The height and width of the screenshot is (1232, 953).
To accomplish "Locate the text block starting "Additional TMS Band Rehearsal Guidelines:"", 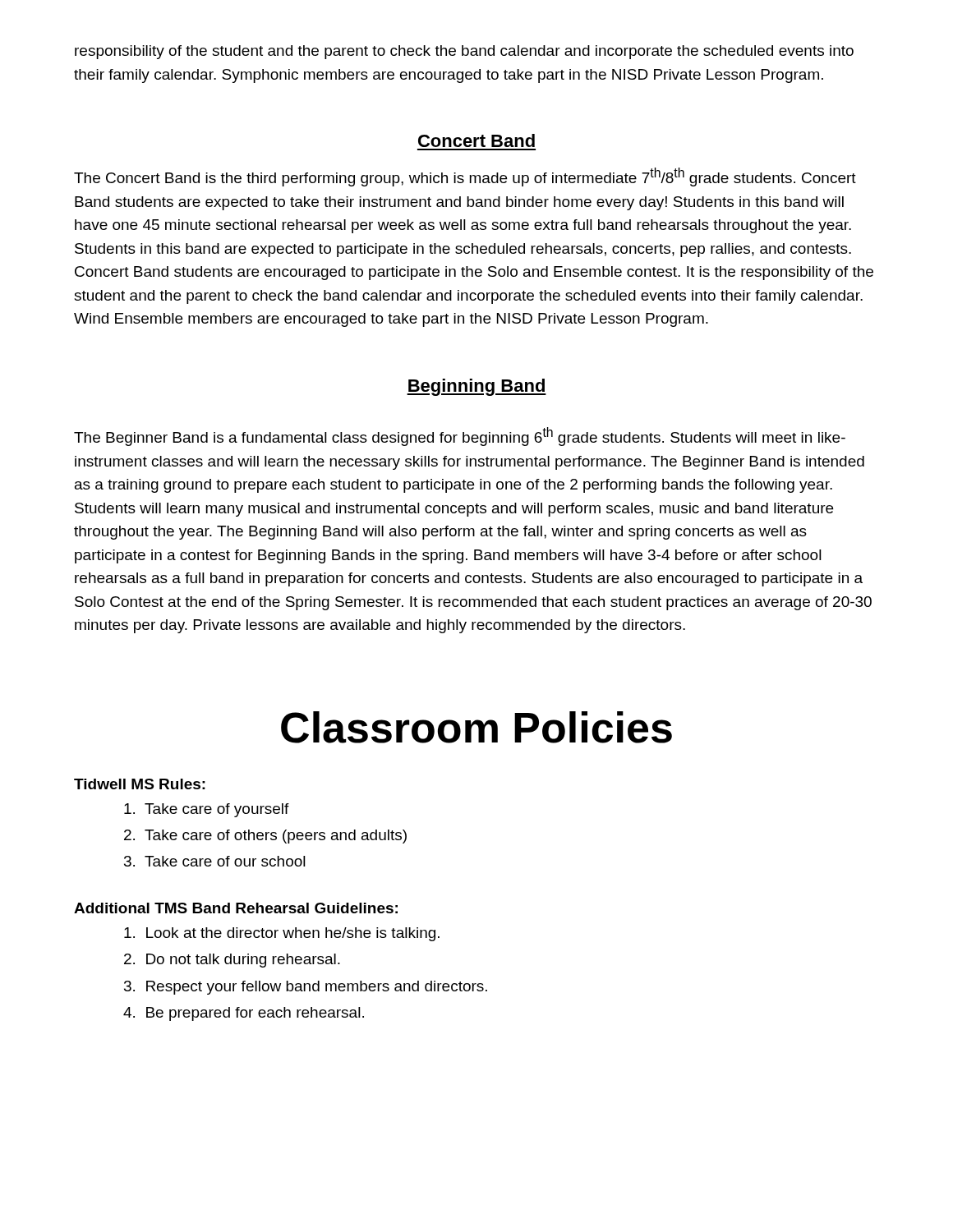I will (x=237, y=908).
